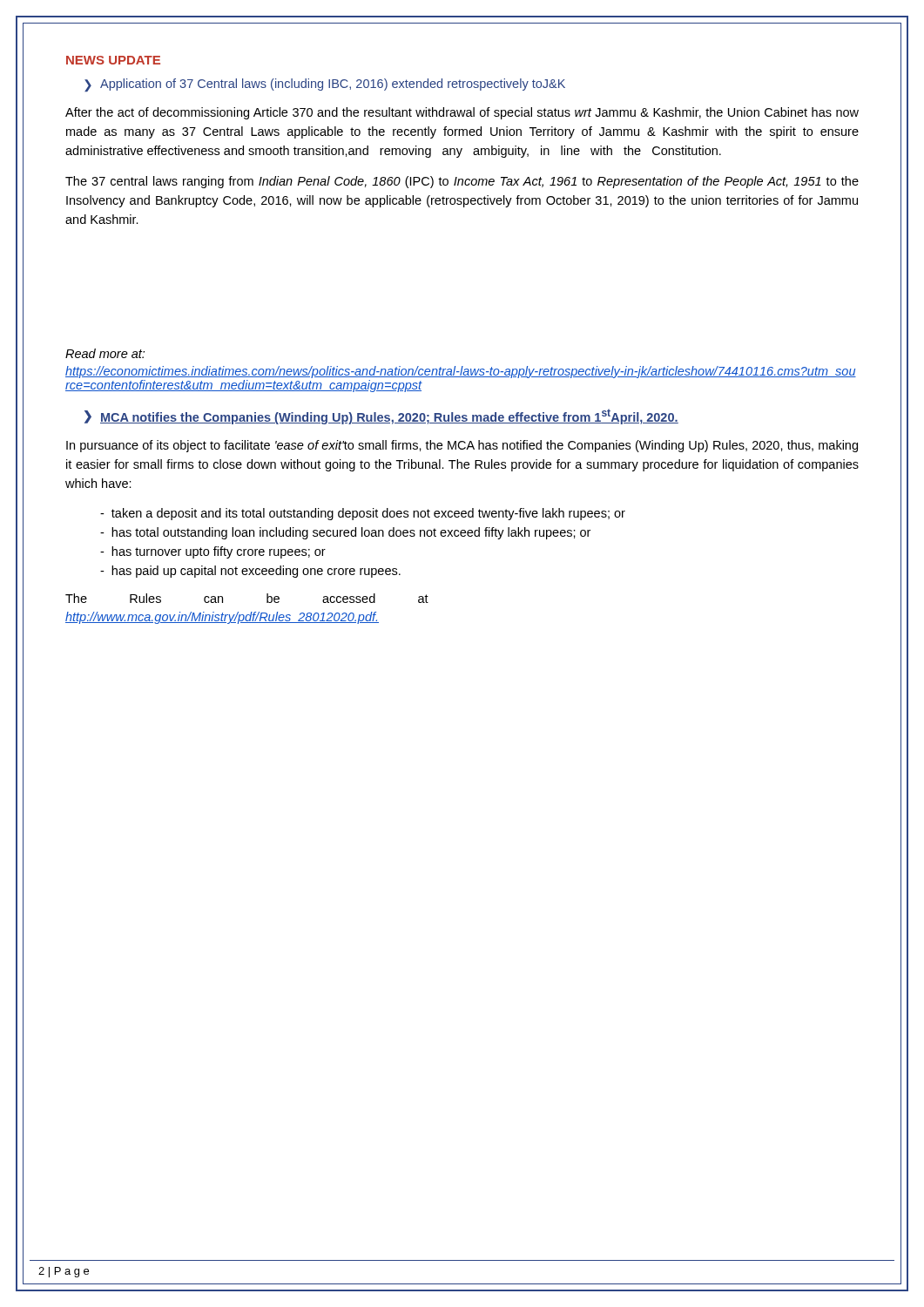Click the passage that begins "The Rules can be accessed"
Image resolution: width=924 pixels, height=1307 pixels.
247,608
